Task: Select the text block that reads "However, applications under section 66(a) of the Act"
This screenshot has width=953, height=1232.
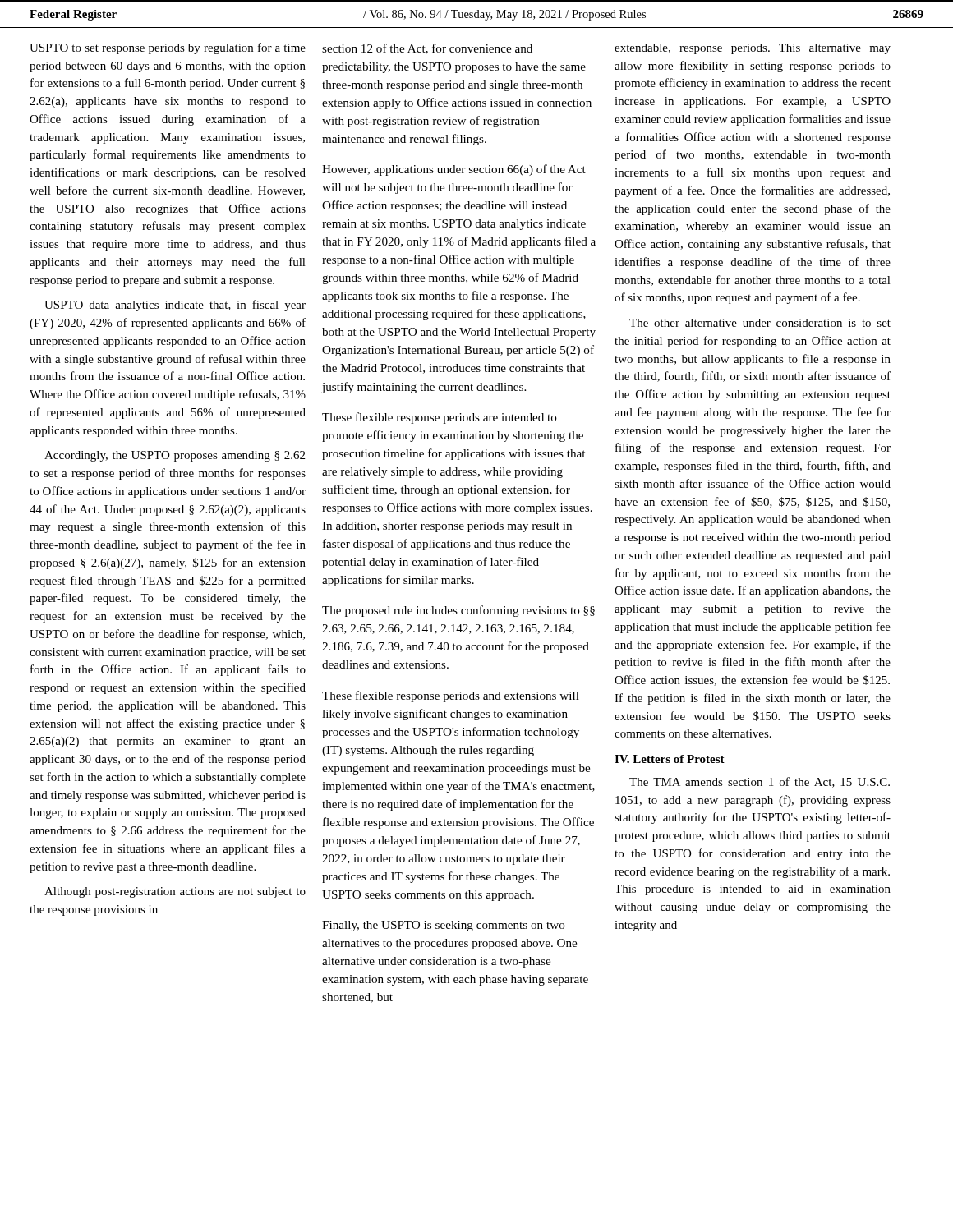Action: point(460,278)
